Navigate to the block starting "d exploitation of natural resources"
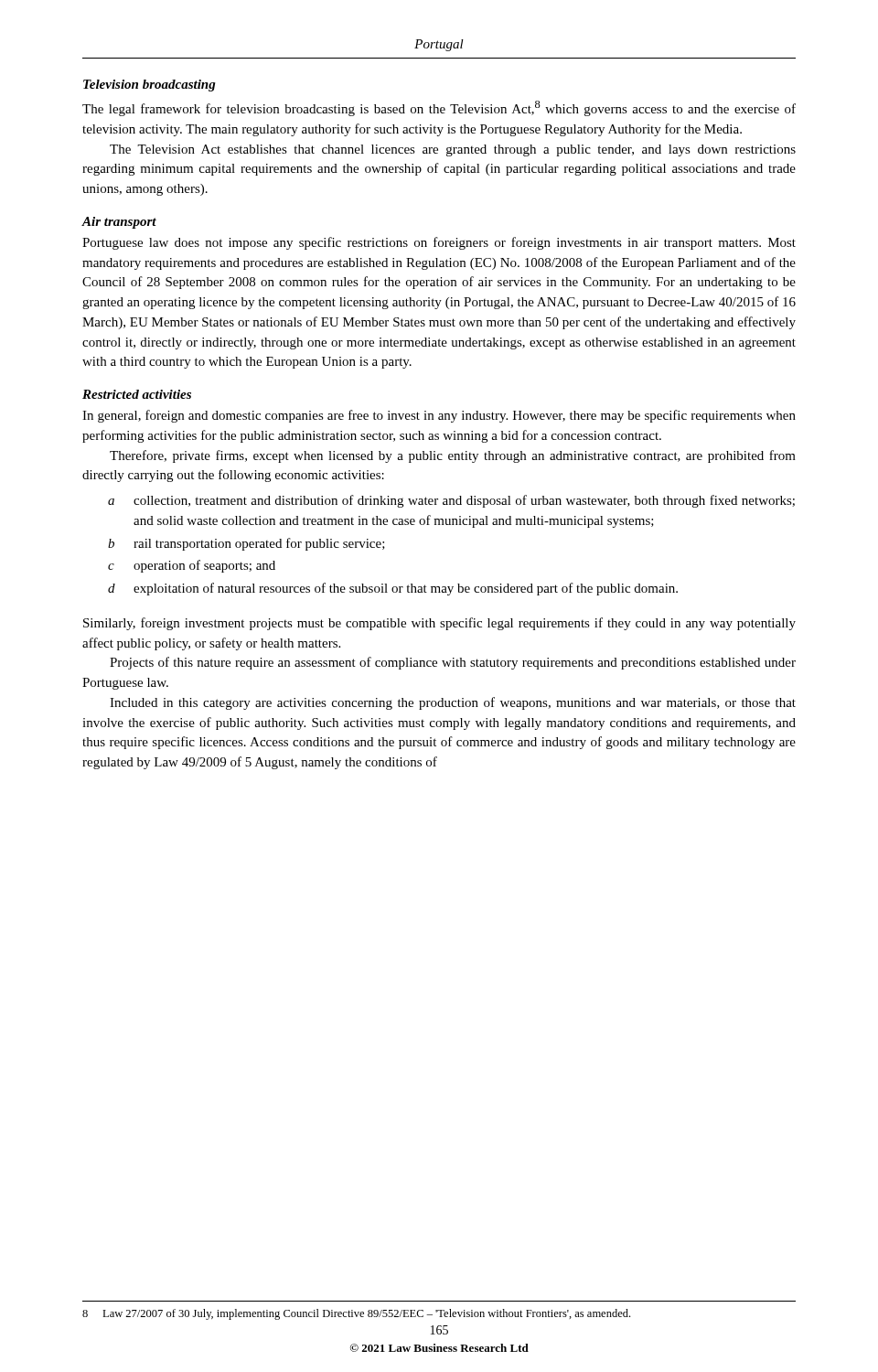The image size is (878, 1372). click(x=452, y=589)
